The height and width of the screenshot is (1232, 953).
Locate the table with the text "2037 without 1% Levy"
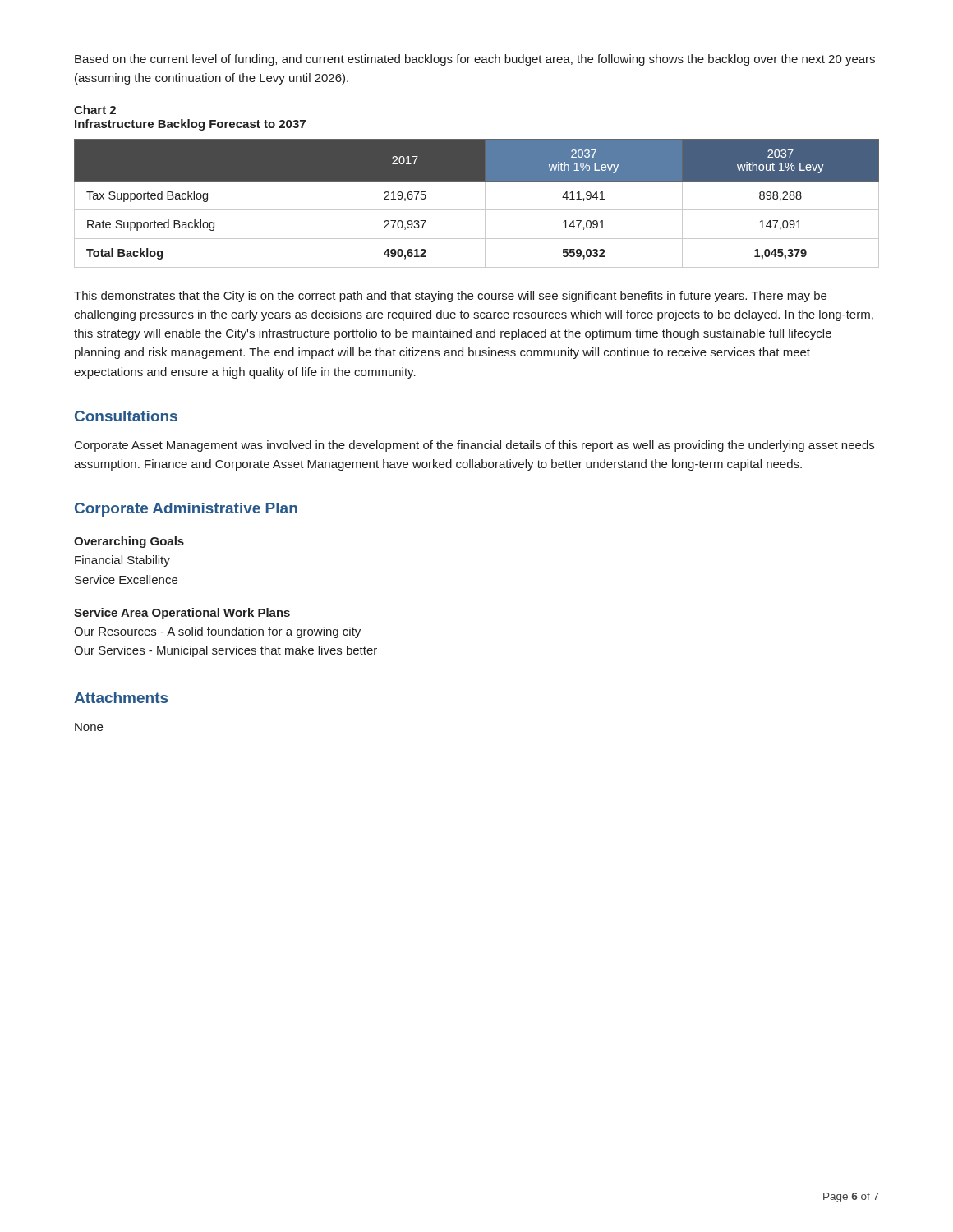476,203
